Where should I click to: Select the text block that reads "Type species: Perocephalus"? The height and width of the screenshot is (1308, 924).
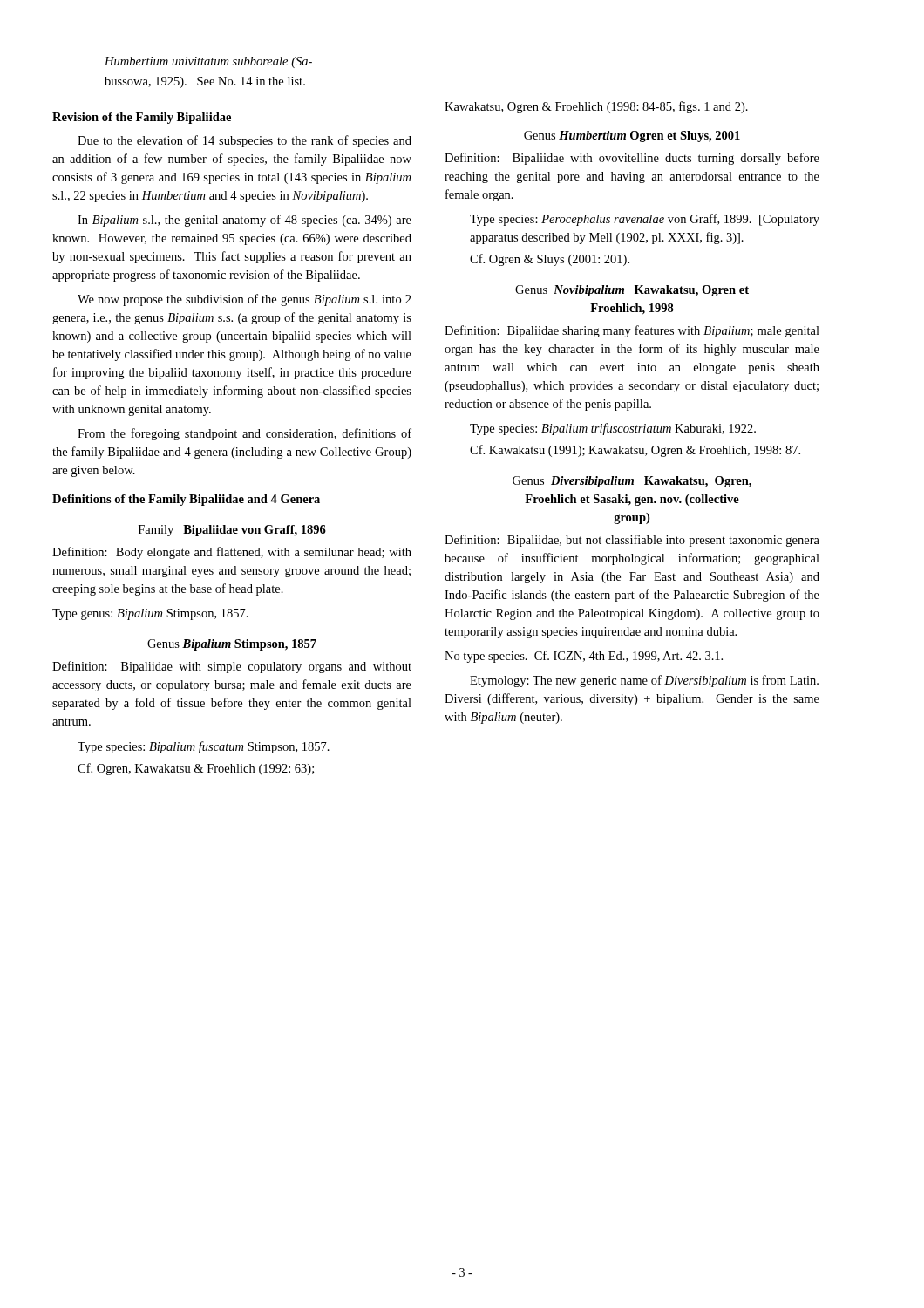point(645,228)
